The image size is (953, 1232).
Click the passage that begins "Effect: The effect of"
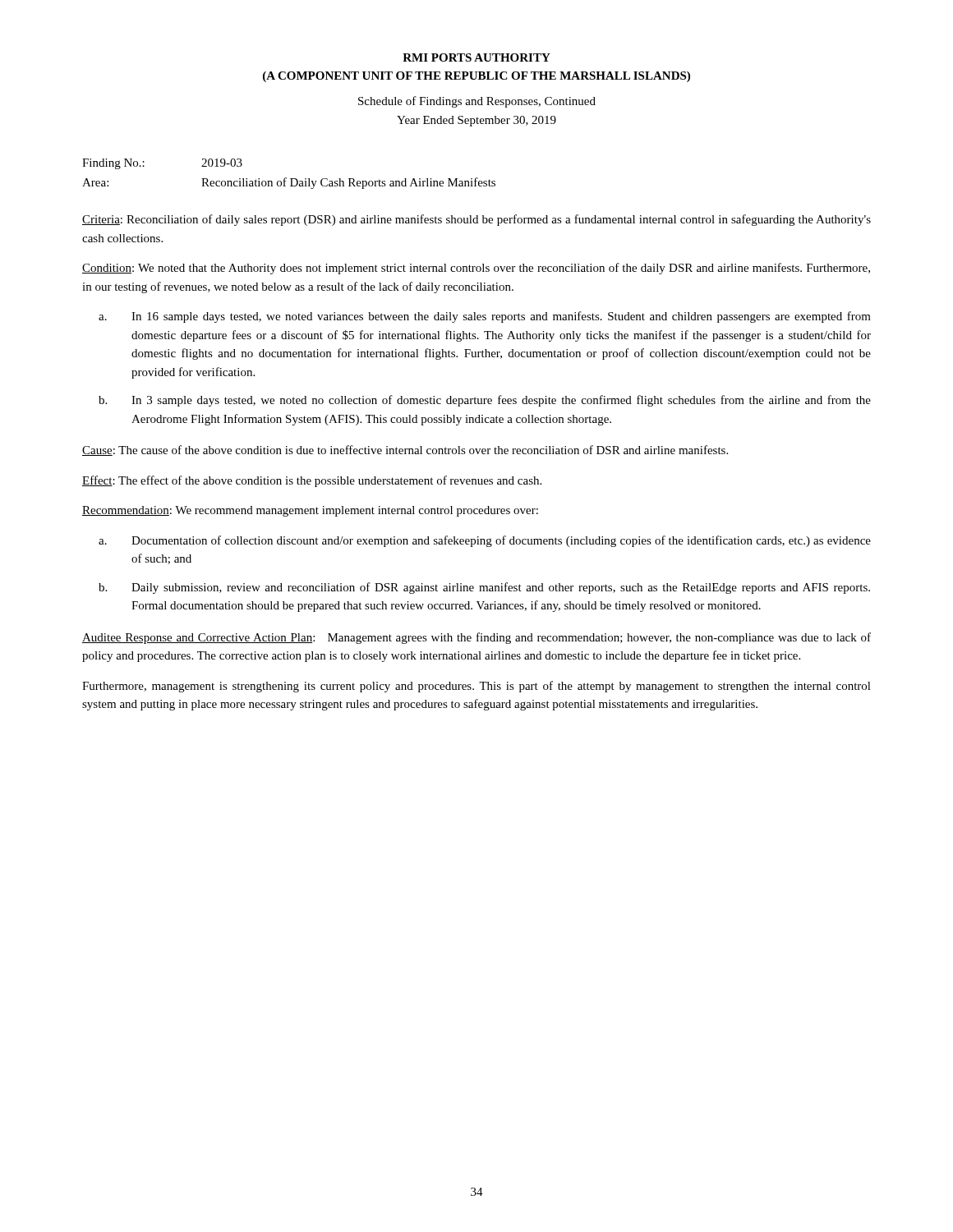(x=312, y=480)
